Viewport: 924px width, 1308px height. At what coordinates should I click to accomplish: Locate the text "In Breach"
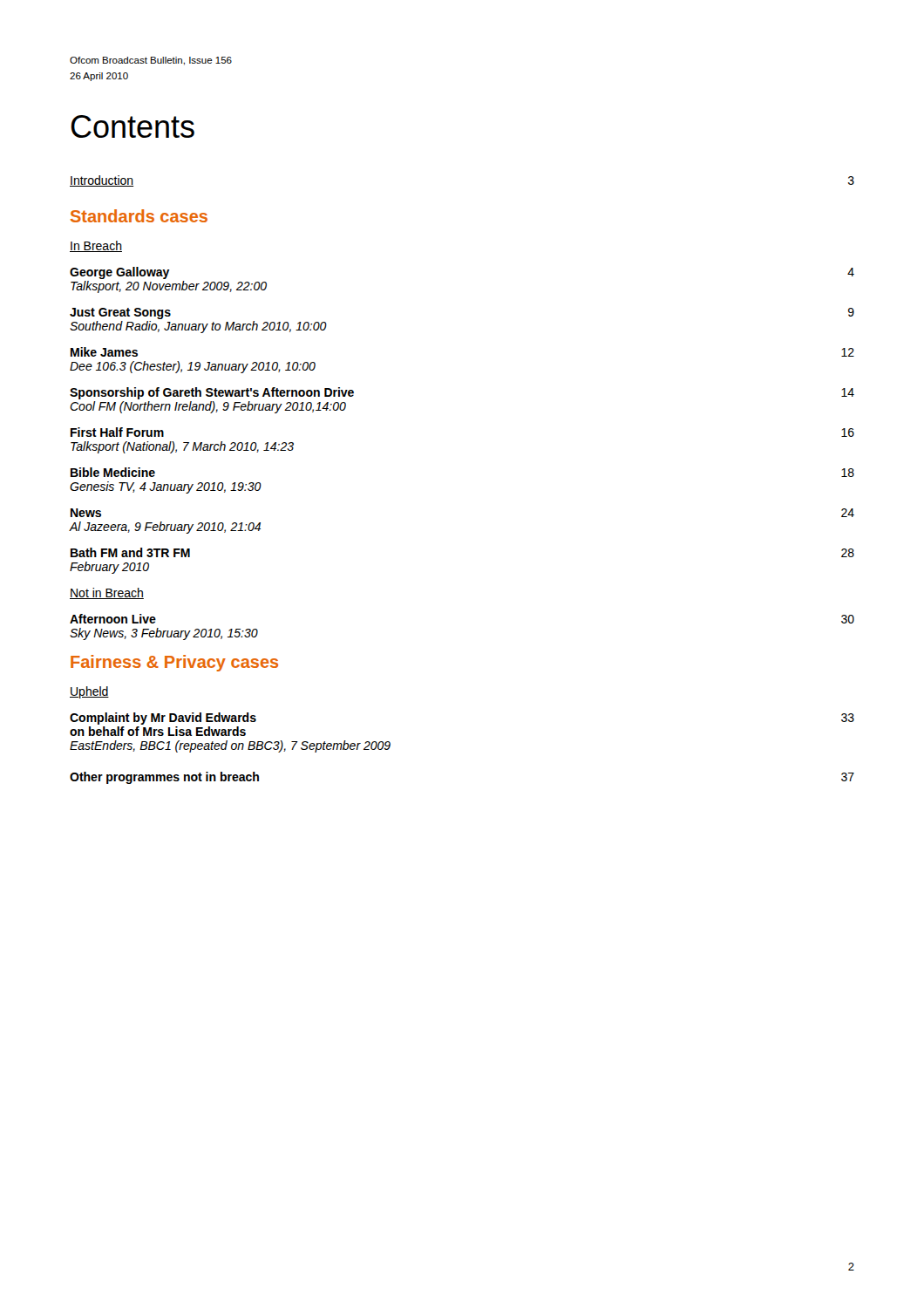pyautogui.click(x=96, y=246)
